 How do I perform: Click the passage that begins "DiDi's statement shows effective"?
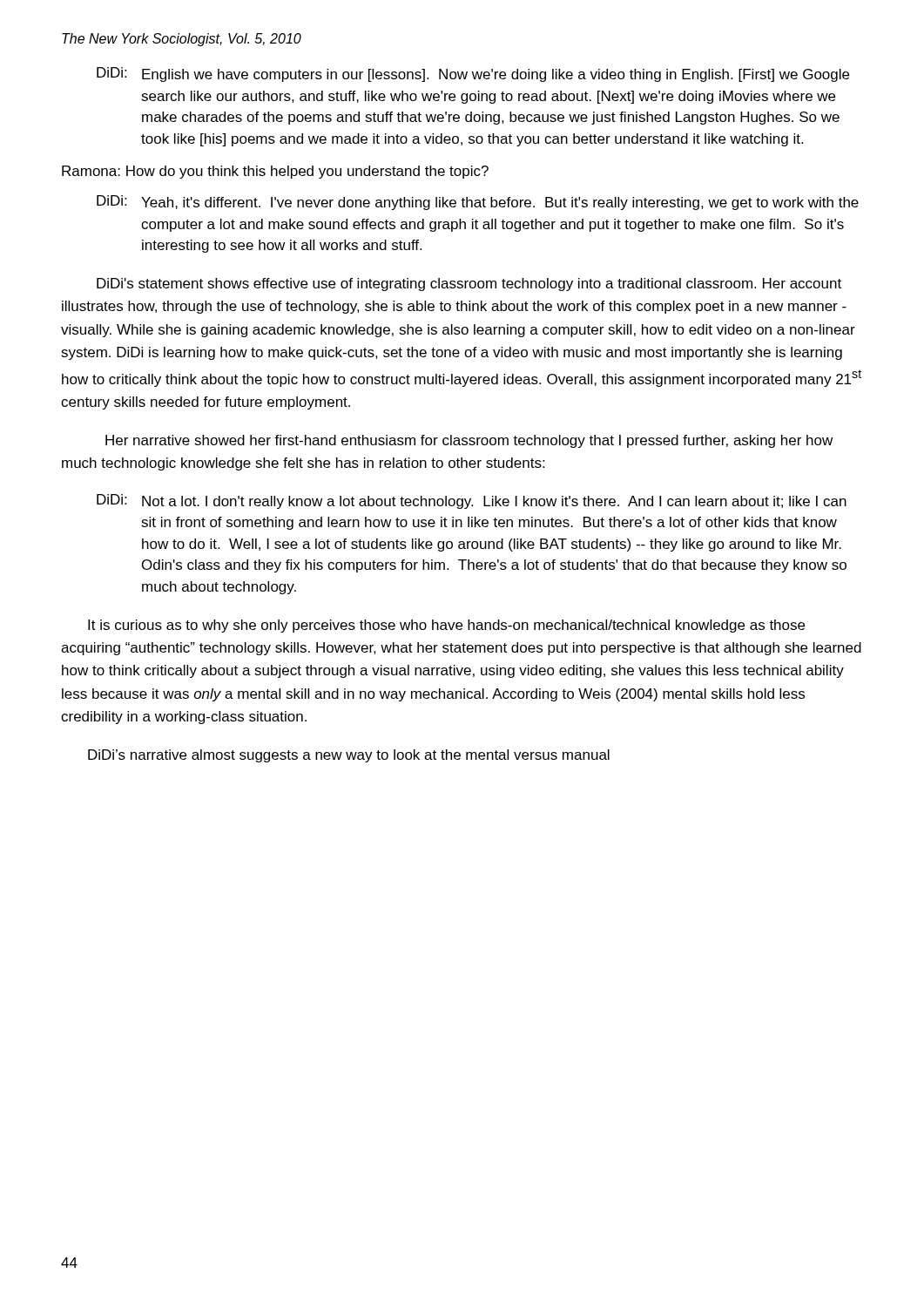461,343
